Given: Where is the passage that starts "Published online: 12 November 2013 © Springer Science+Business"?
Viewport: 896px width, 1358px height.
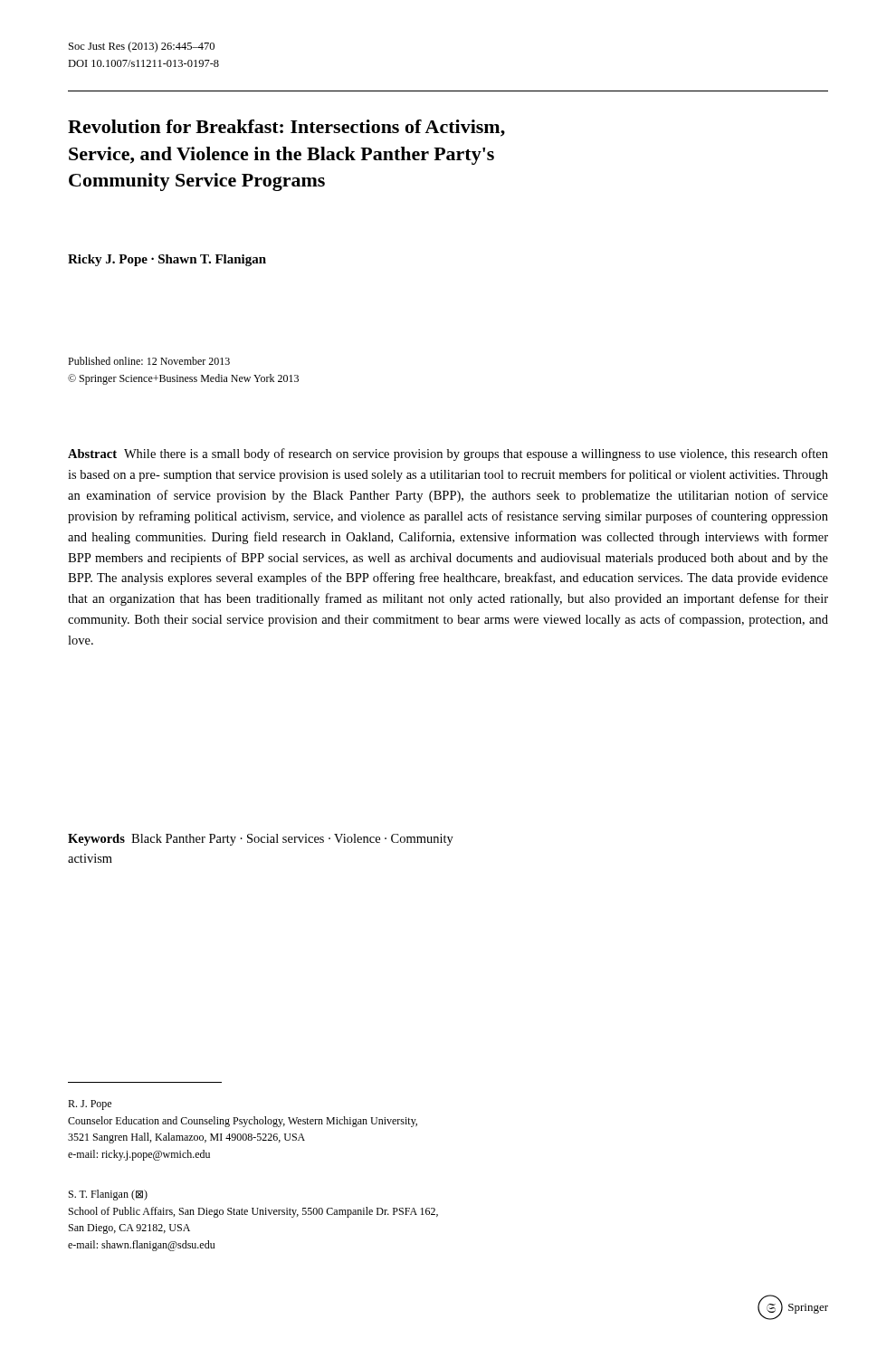Looking at the screenshot, I should coord(149,361).
